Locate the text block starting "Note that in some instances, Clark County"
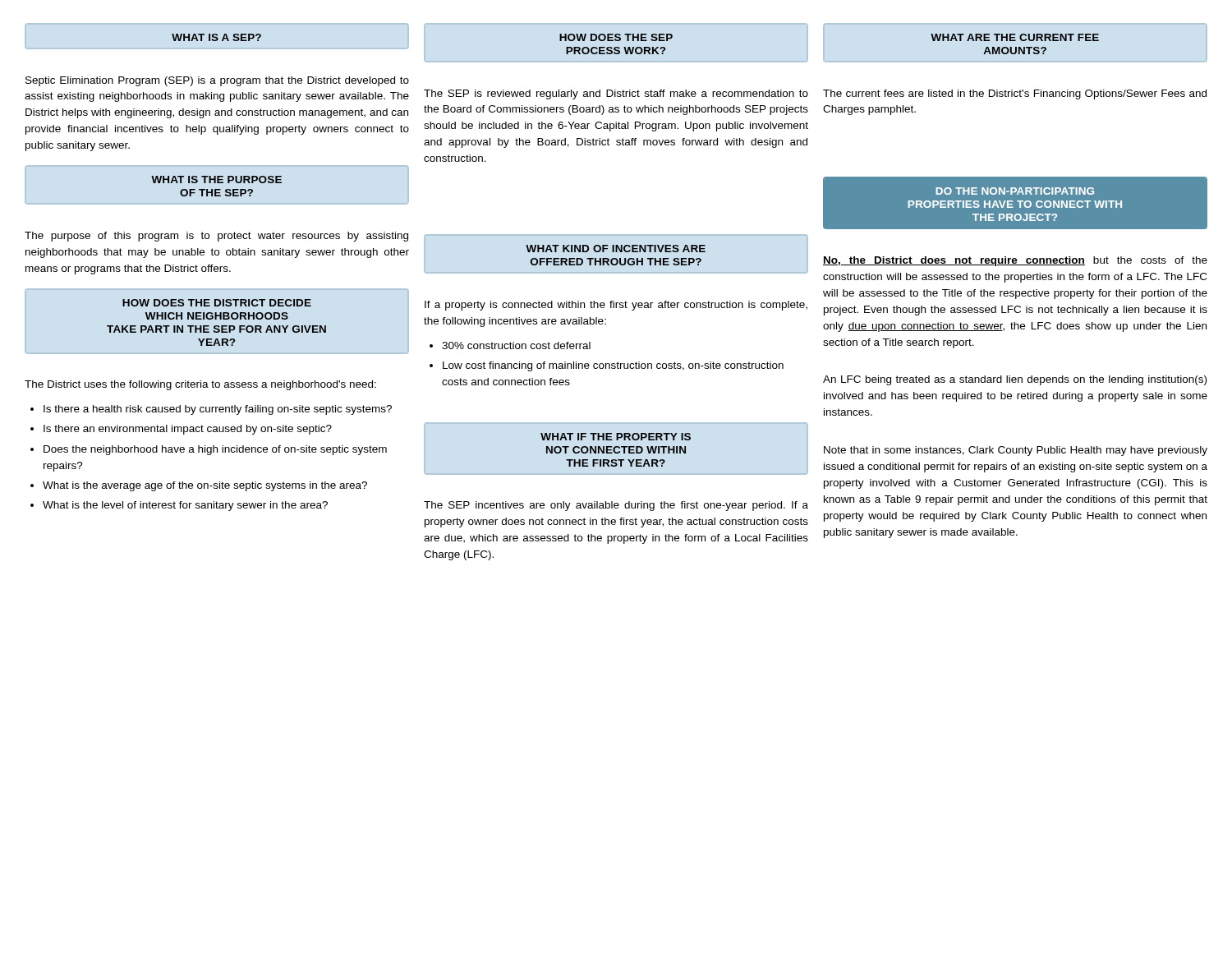The height and width of the screenshot is (953, 1232). click(1015, 491)
